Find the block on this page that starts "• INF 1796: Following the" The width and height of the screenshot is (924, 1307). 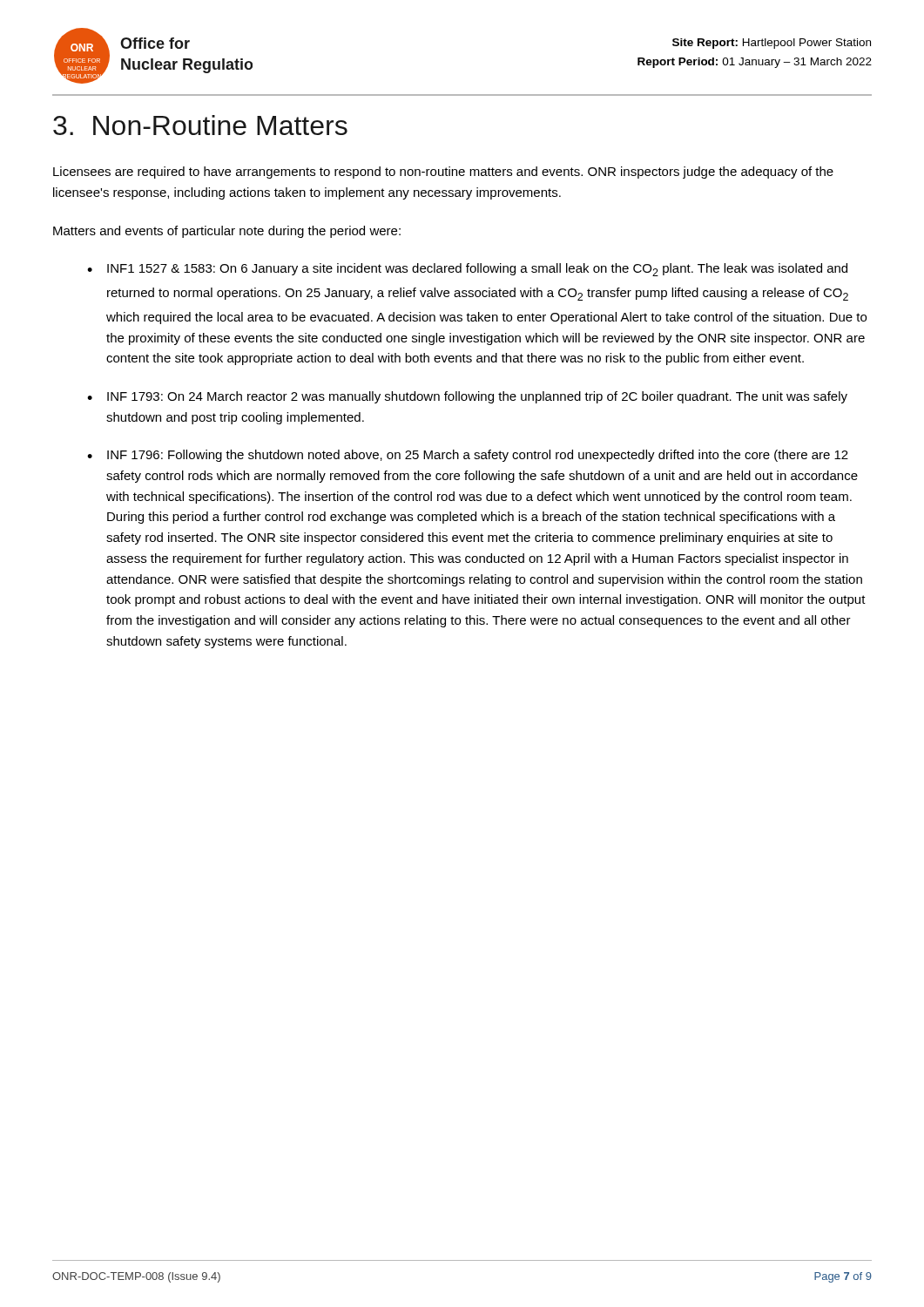pyautogui.click(x=479, y=548)
